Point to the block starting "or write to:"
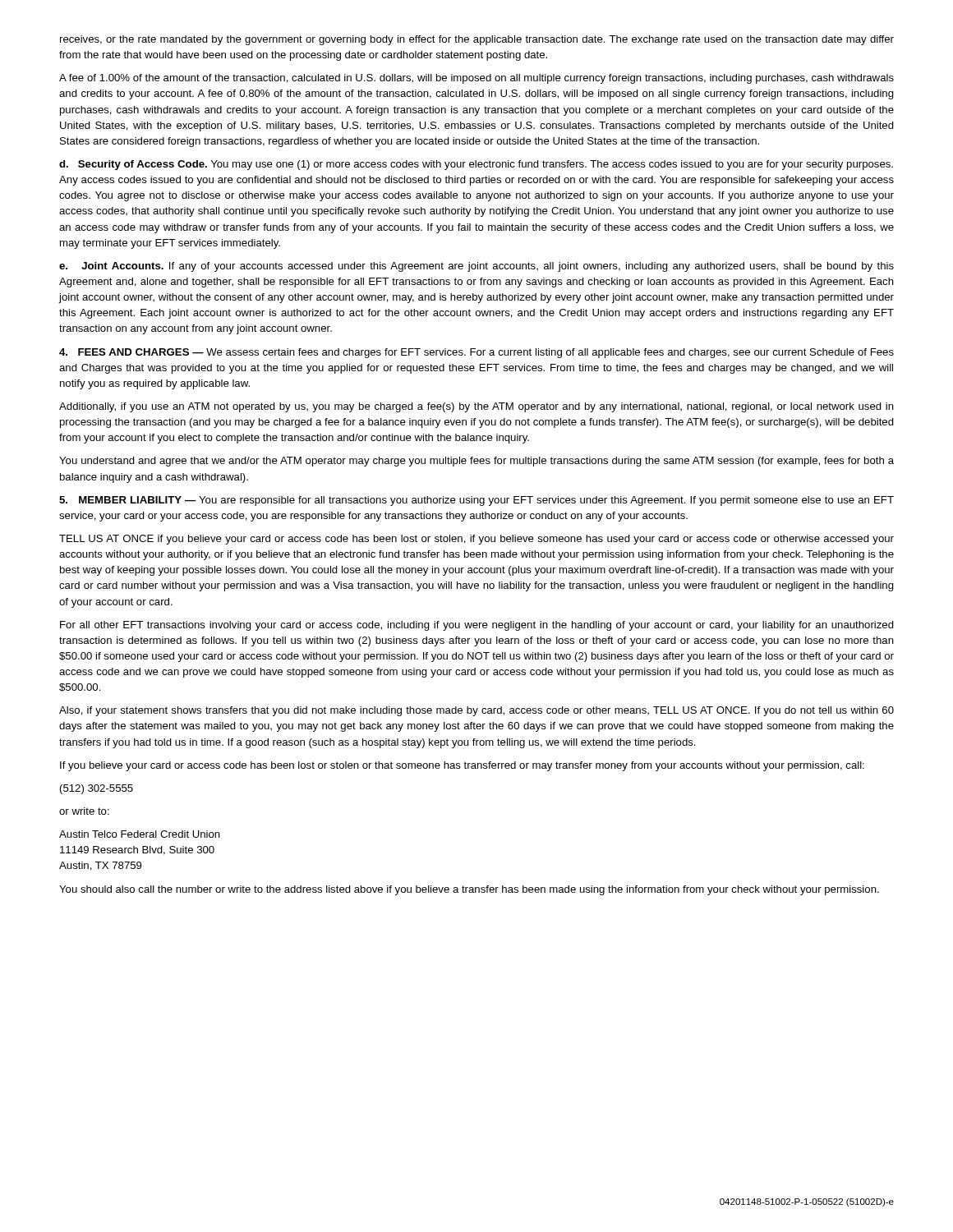This screenshot has width=953, height=1232. (x=84, y=811)
